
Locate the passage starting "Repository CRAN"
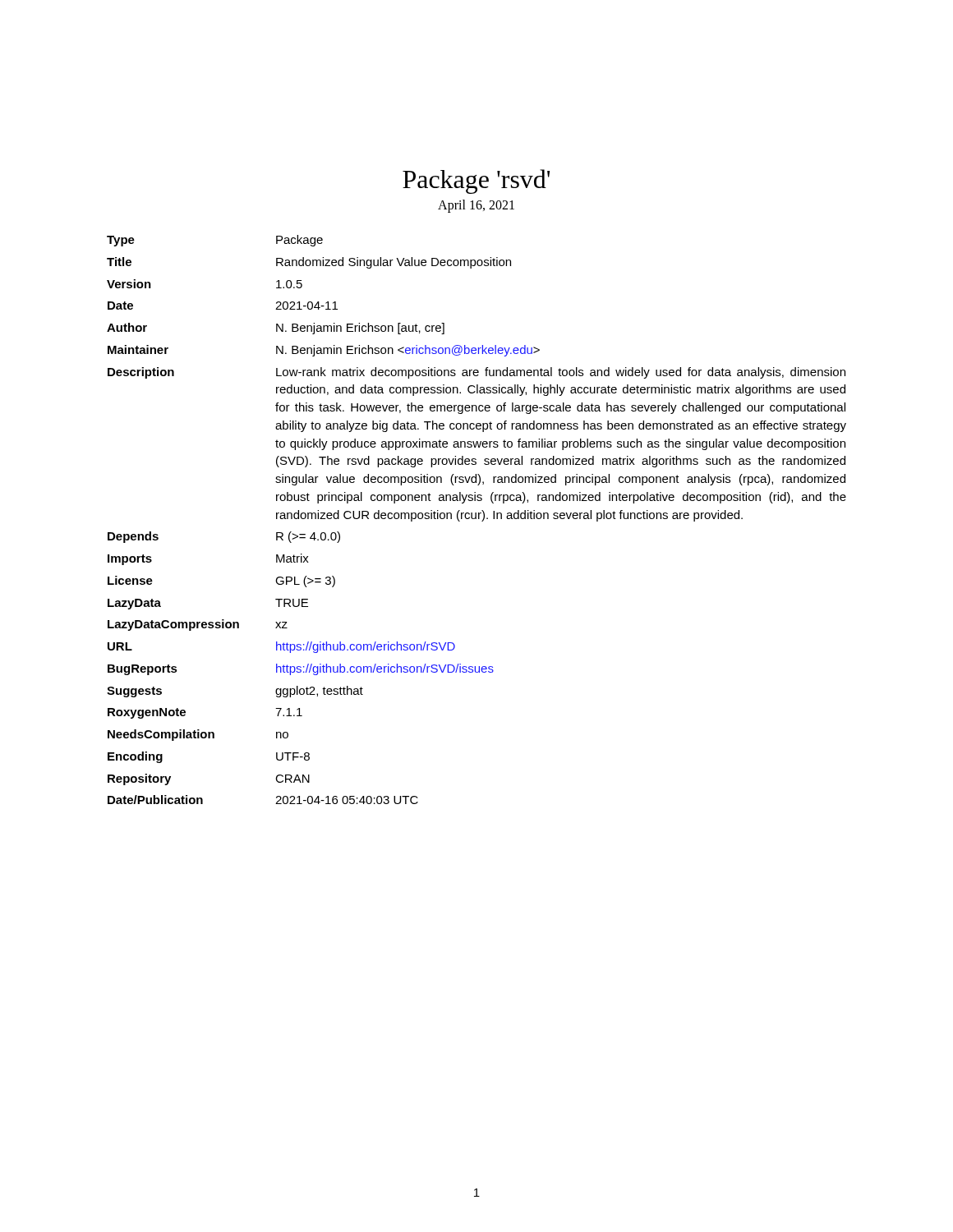143,779
